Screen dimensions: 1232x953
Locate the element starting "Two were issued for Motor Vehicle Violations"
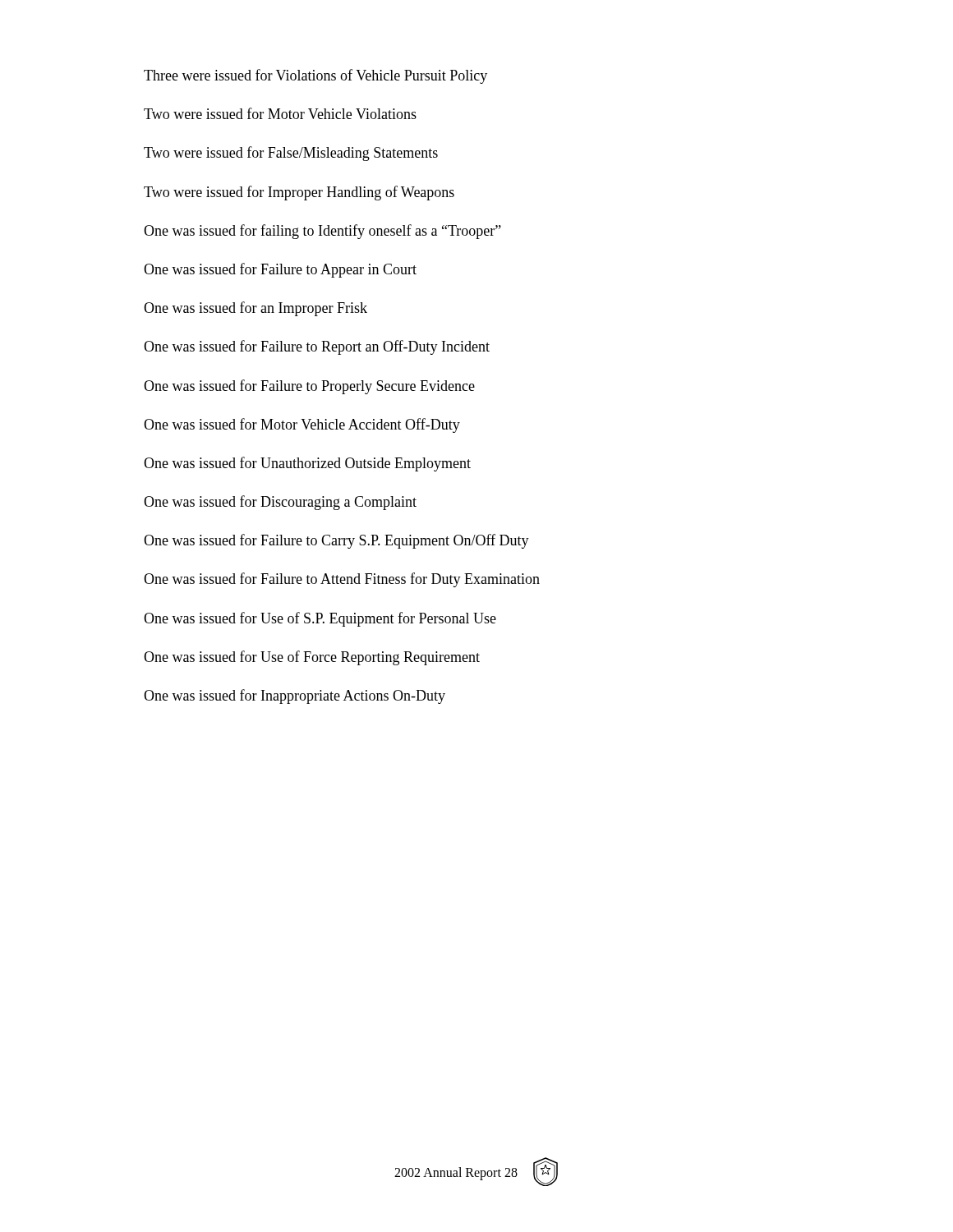tap(280, 114)
